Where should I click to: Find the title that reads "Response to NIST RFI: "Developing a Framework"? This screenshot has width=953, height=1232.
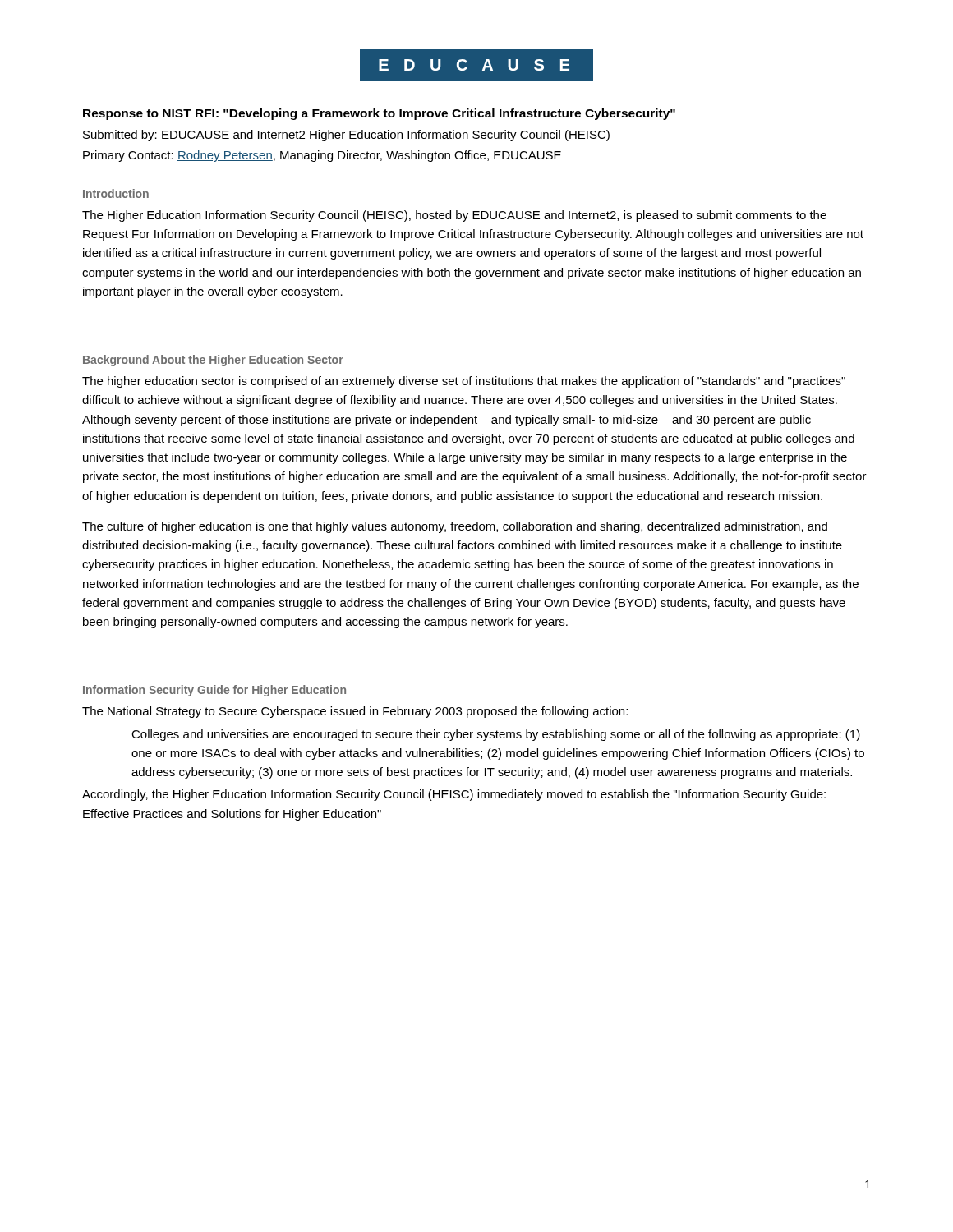tap(476, 134)
